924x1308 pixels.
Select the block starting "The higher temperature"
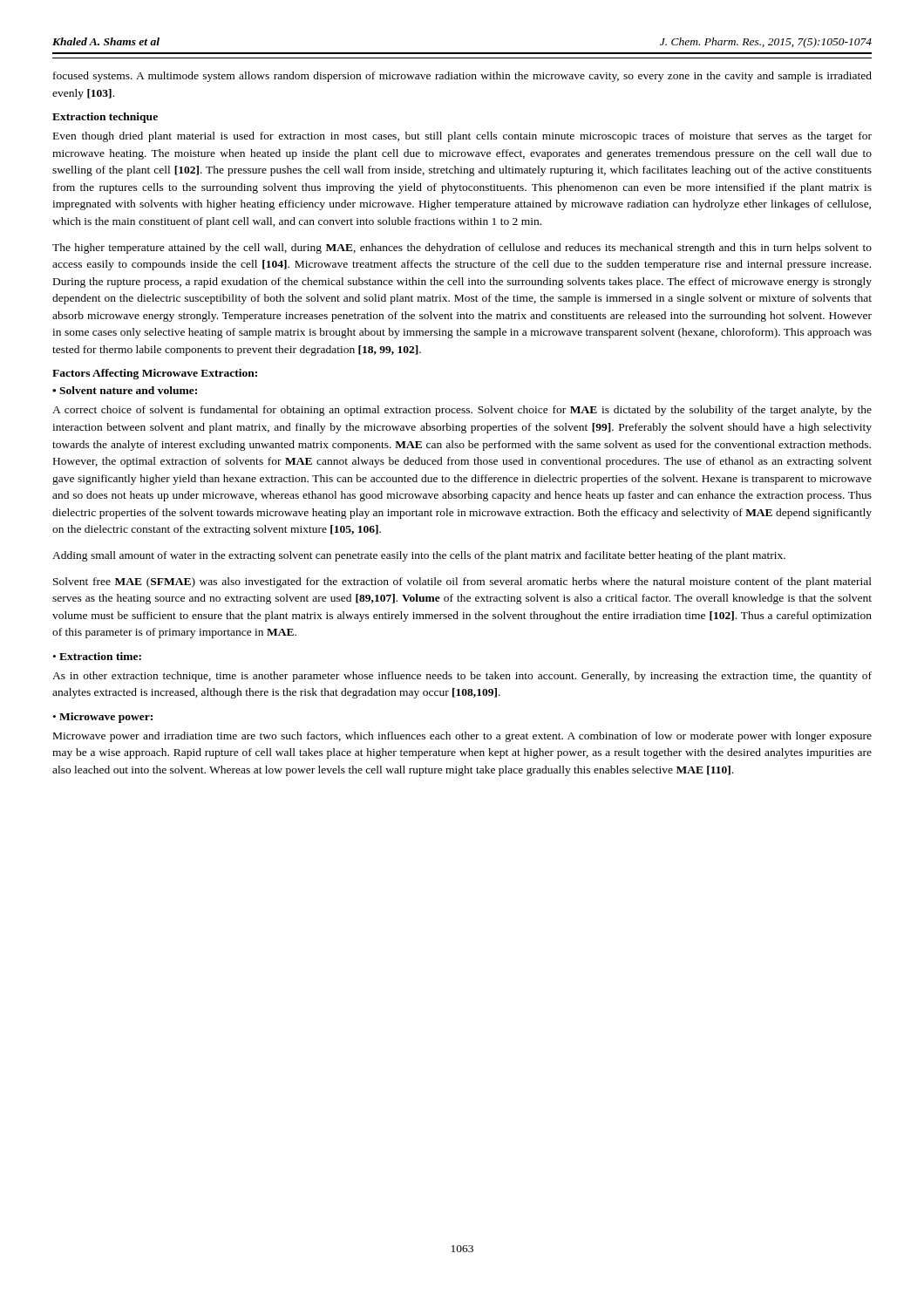[462, 298]
